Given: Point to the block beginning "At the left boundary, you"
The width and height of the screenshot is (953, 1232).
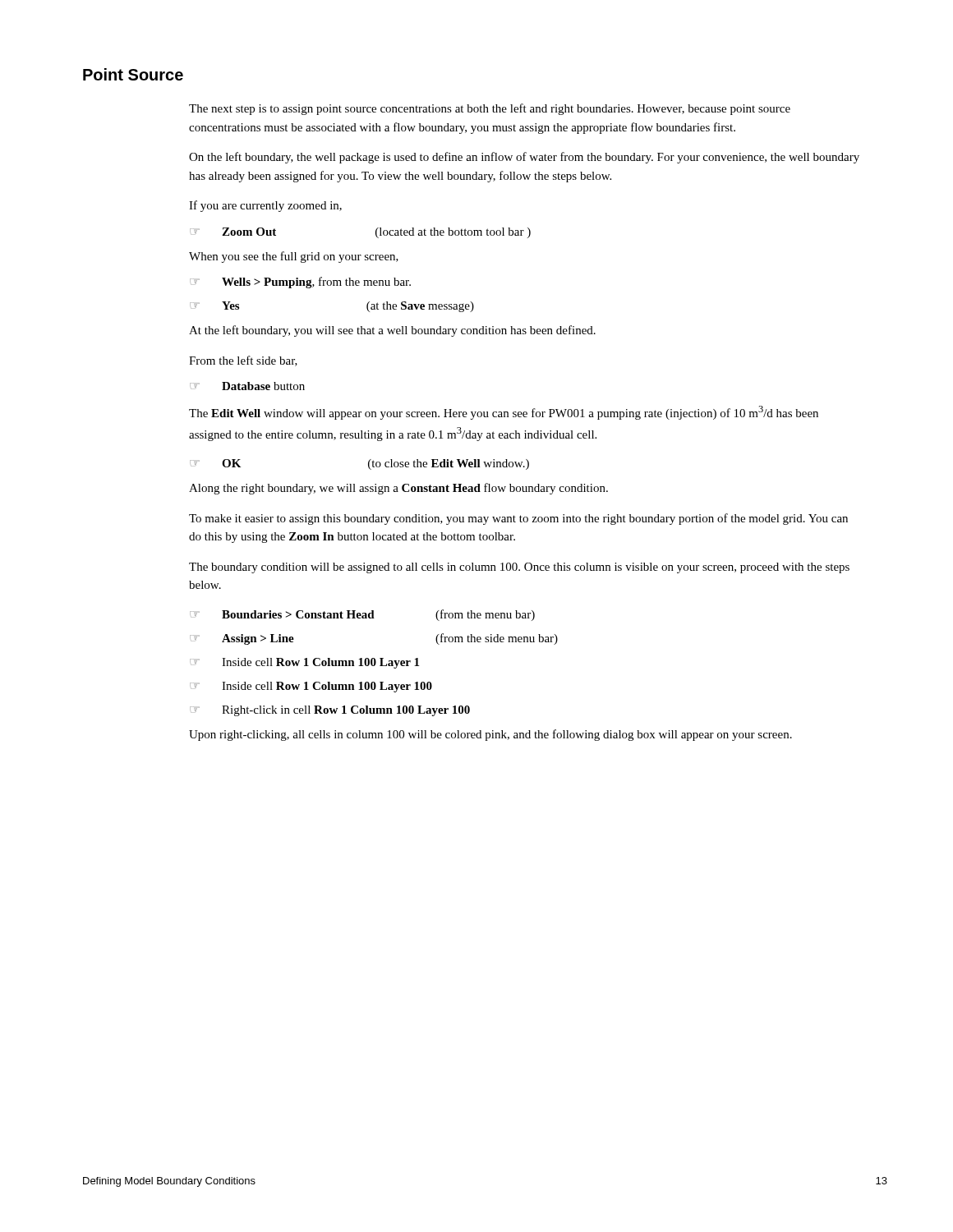Looking at the screenshot, I should 393,330.
